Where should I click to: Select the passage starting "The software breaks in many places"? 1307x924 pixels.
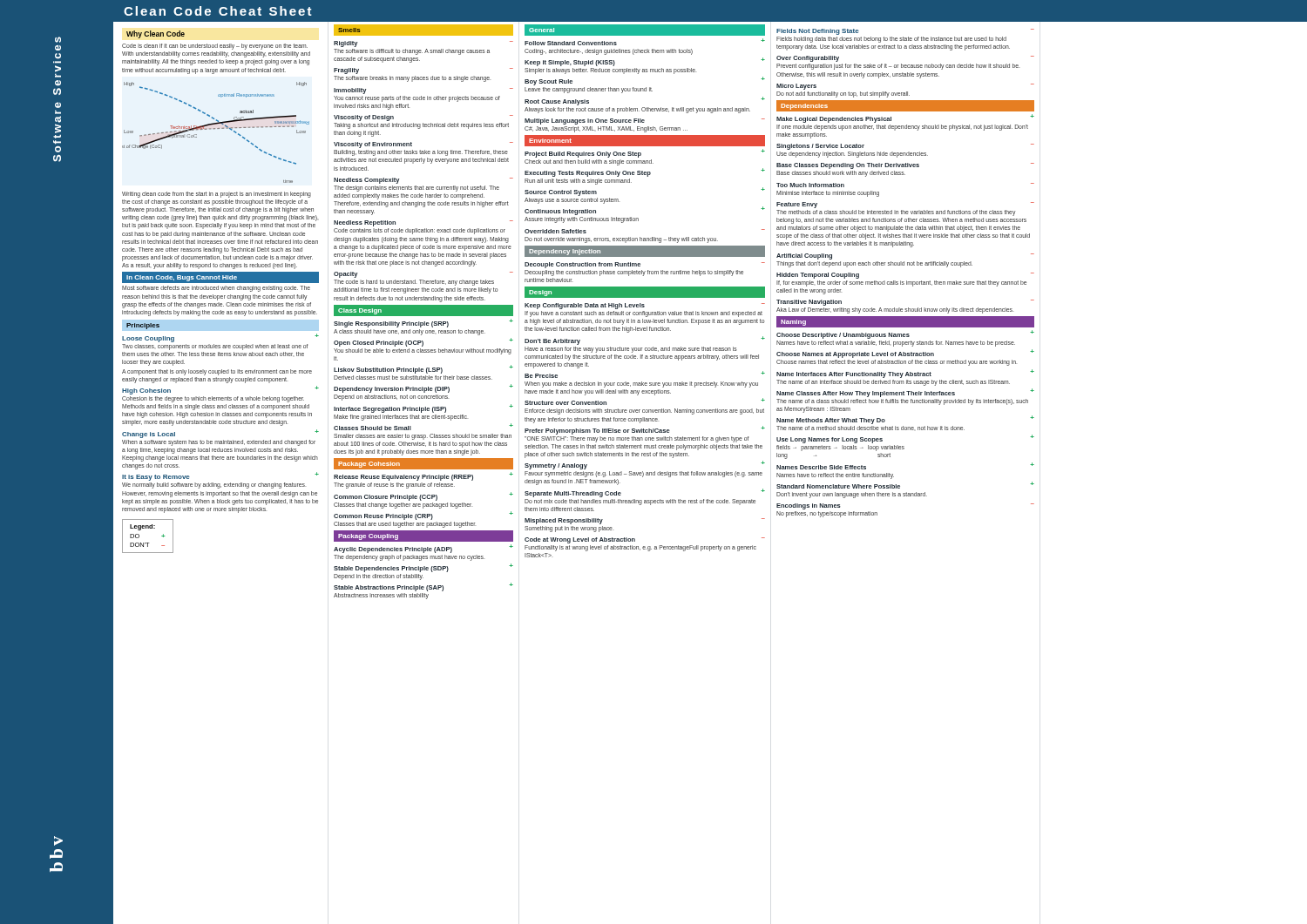pos(413,78)
